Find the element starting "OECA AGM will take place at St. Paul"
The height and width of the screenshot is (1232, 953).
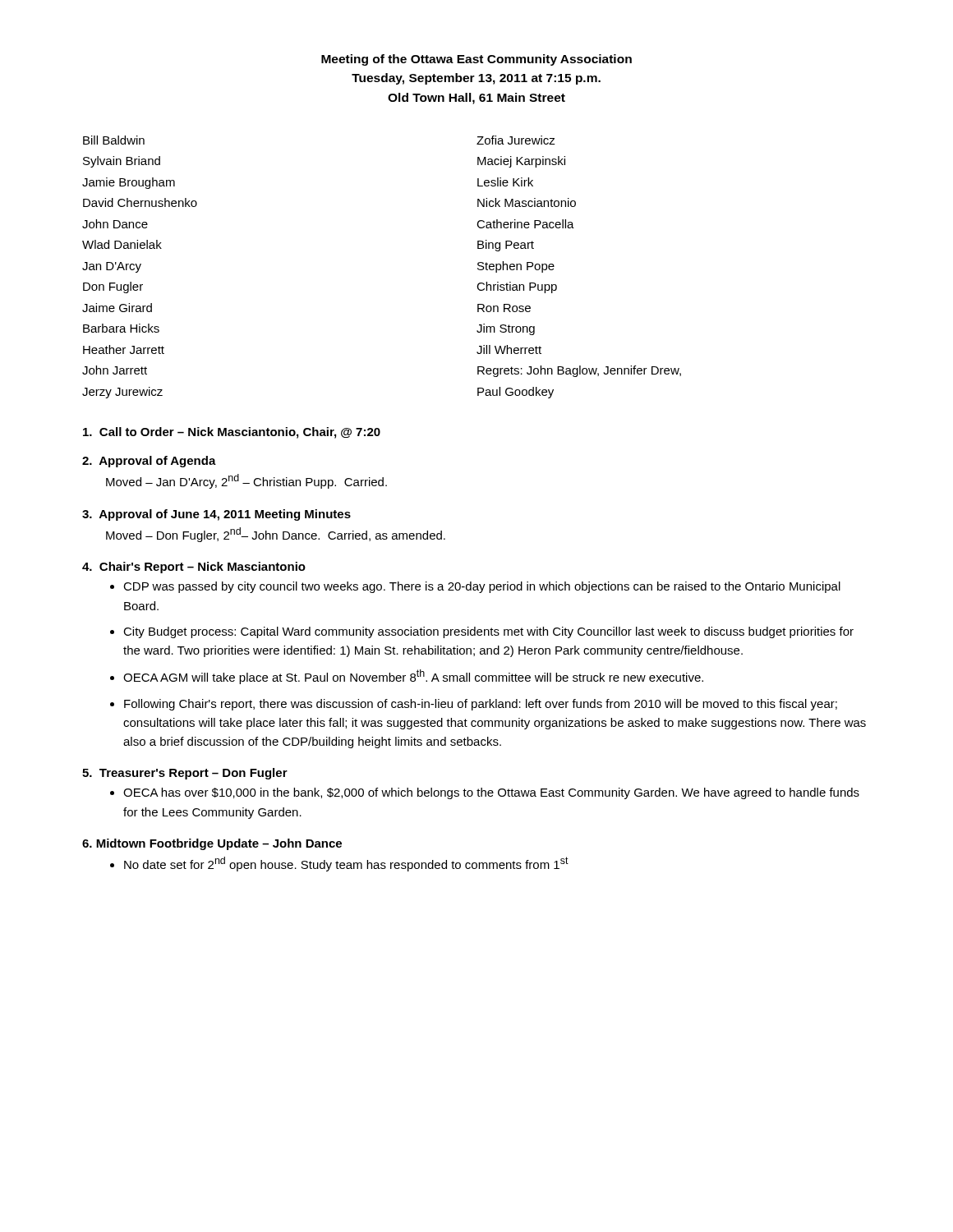click(414, 676)
